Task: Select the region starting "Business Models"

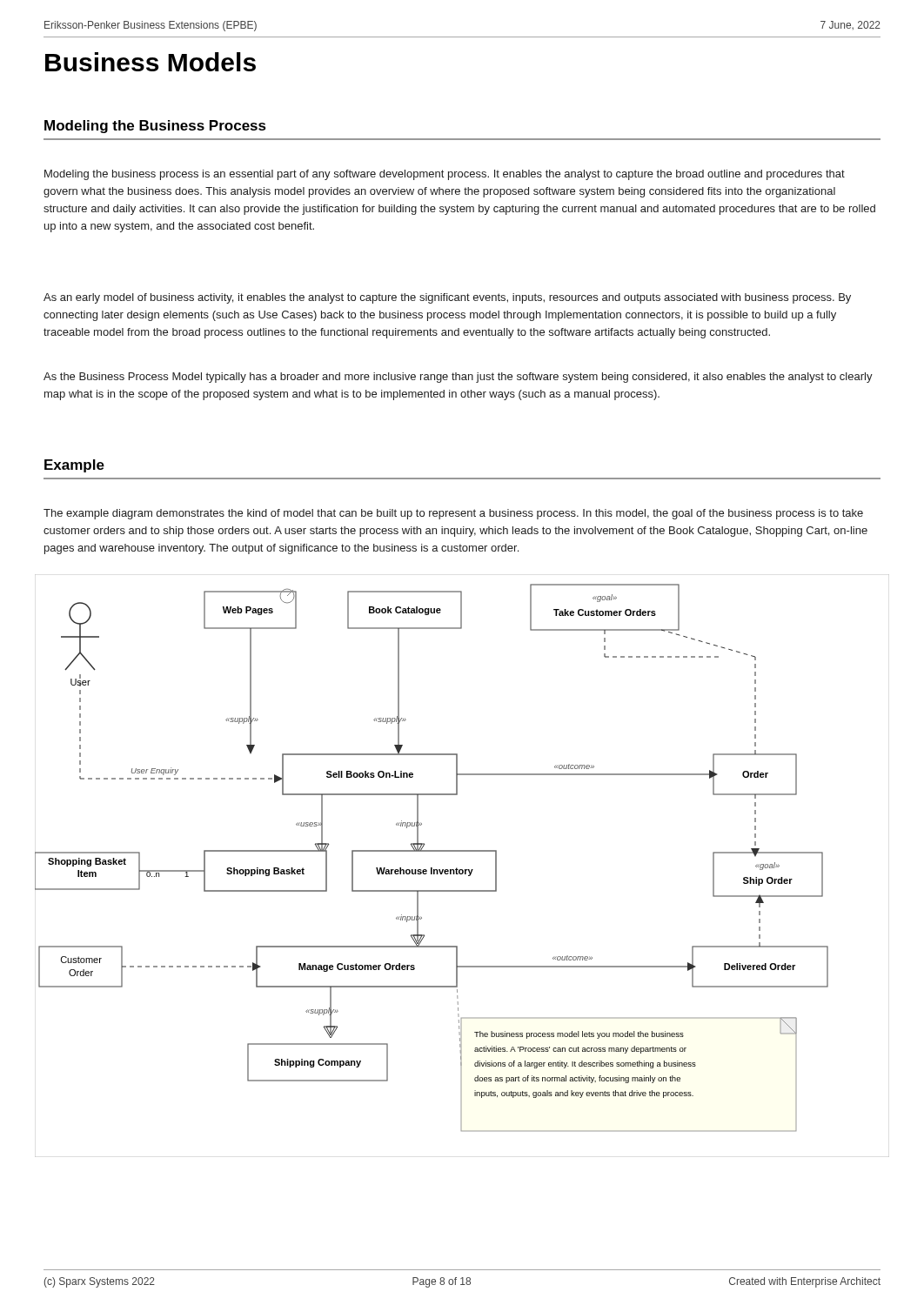Action: (151, 62)
